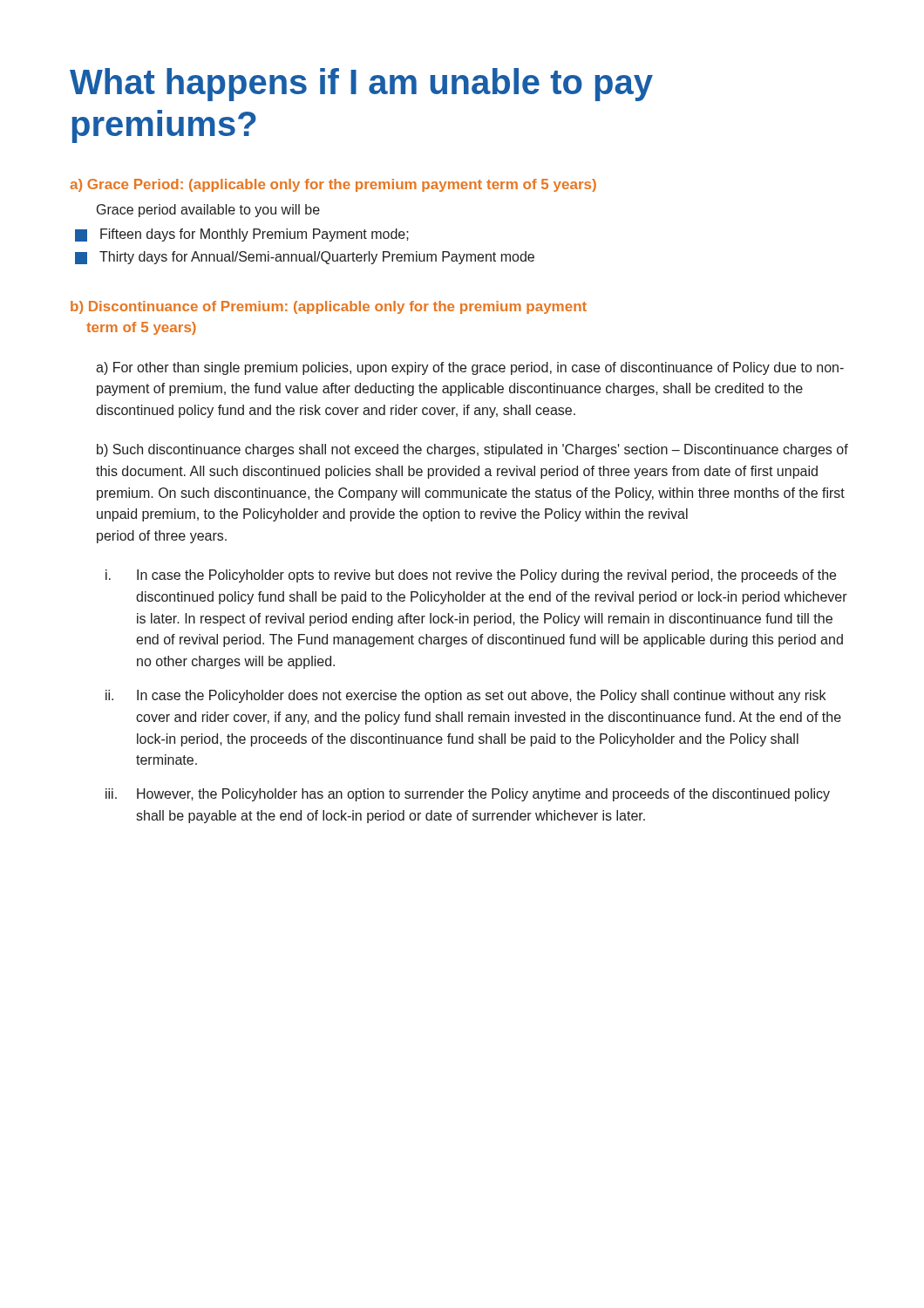Click the passage that begins "a) For other than single premium"
924x1308 pixels.
[x=470, y=389]
